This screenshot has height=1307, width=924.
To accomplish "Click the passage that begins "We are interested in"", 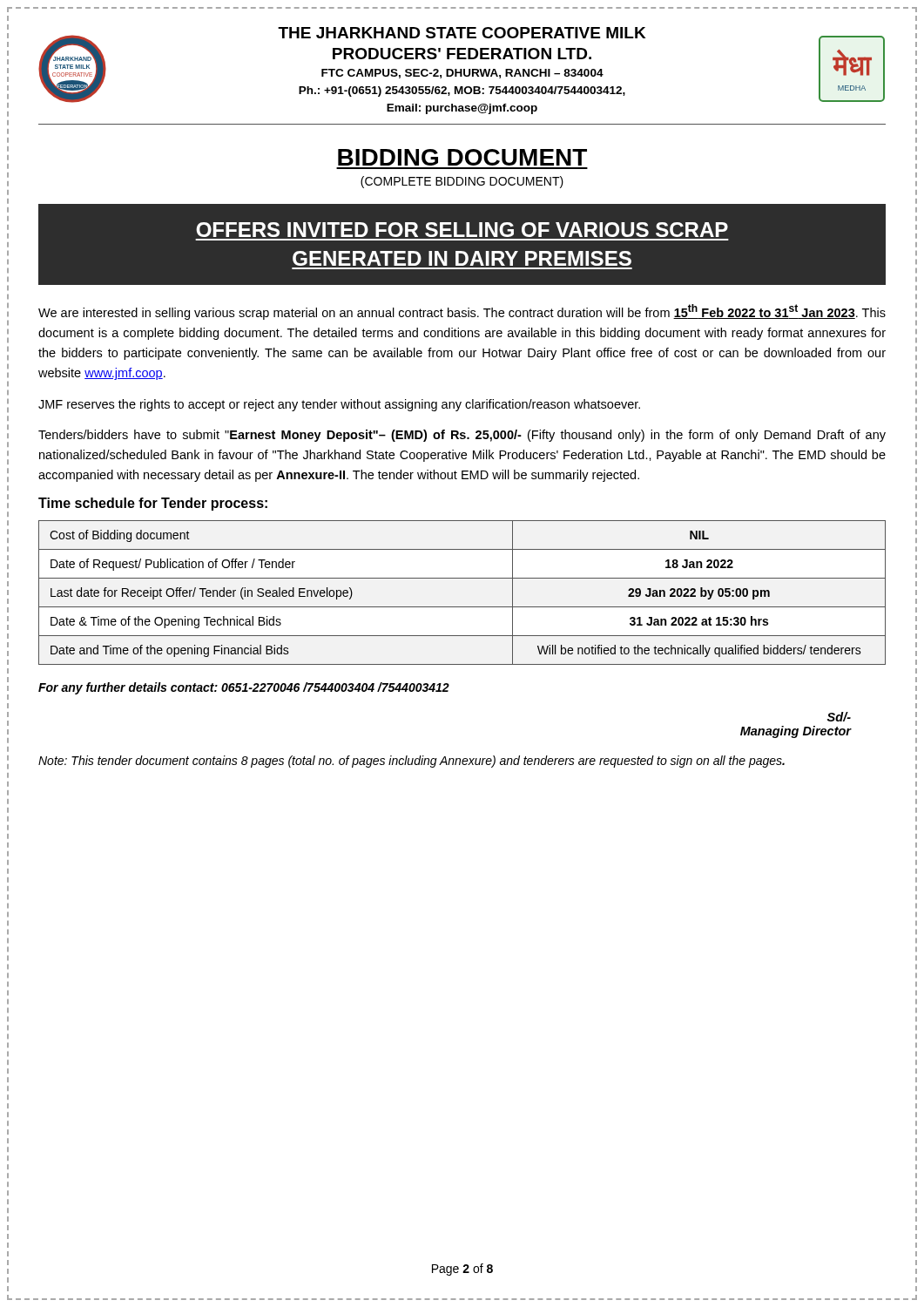I will [x=462, y=341].
